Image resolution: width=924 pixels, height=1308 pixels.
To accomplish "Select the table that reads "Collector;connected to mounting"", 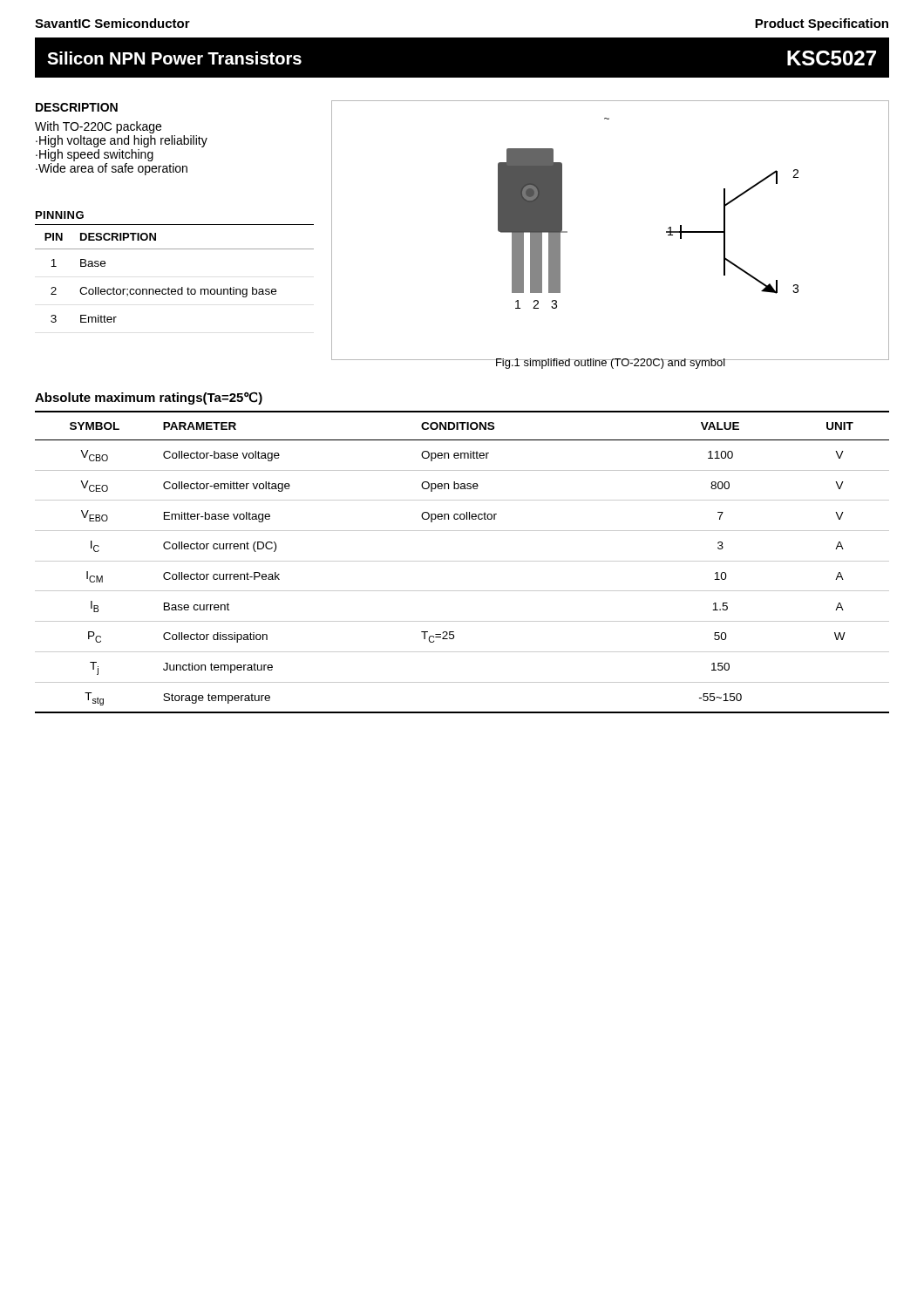I will [x=174, y=279].
